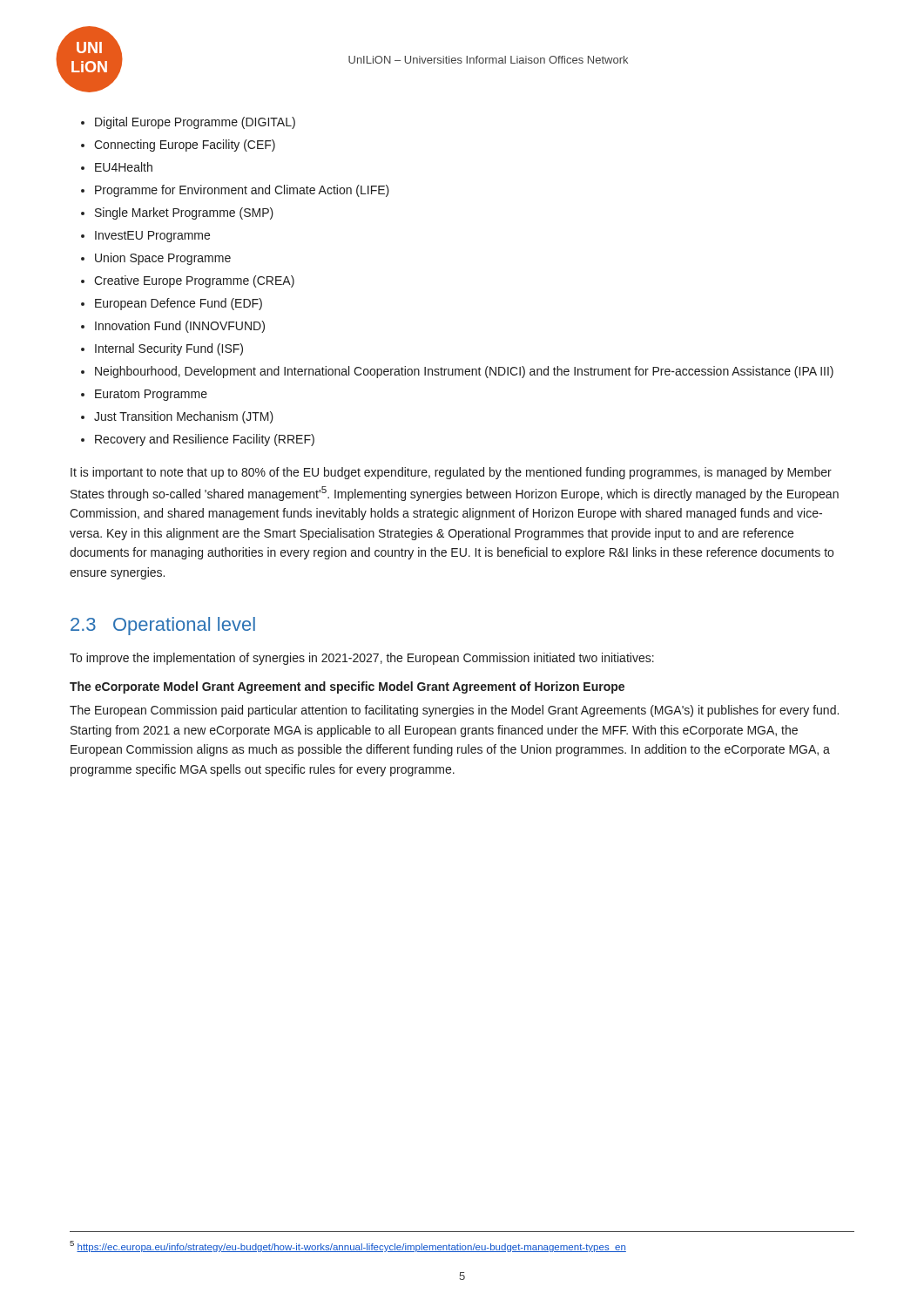This screenshot has height=1307, width=924.
Task: Point to the element starting "Digital Europe Programme (DIGITAL)"
Action: click(195, 122)
